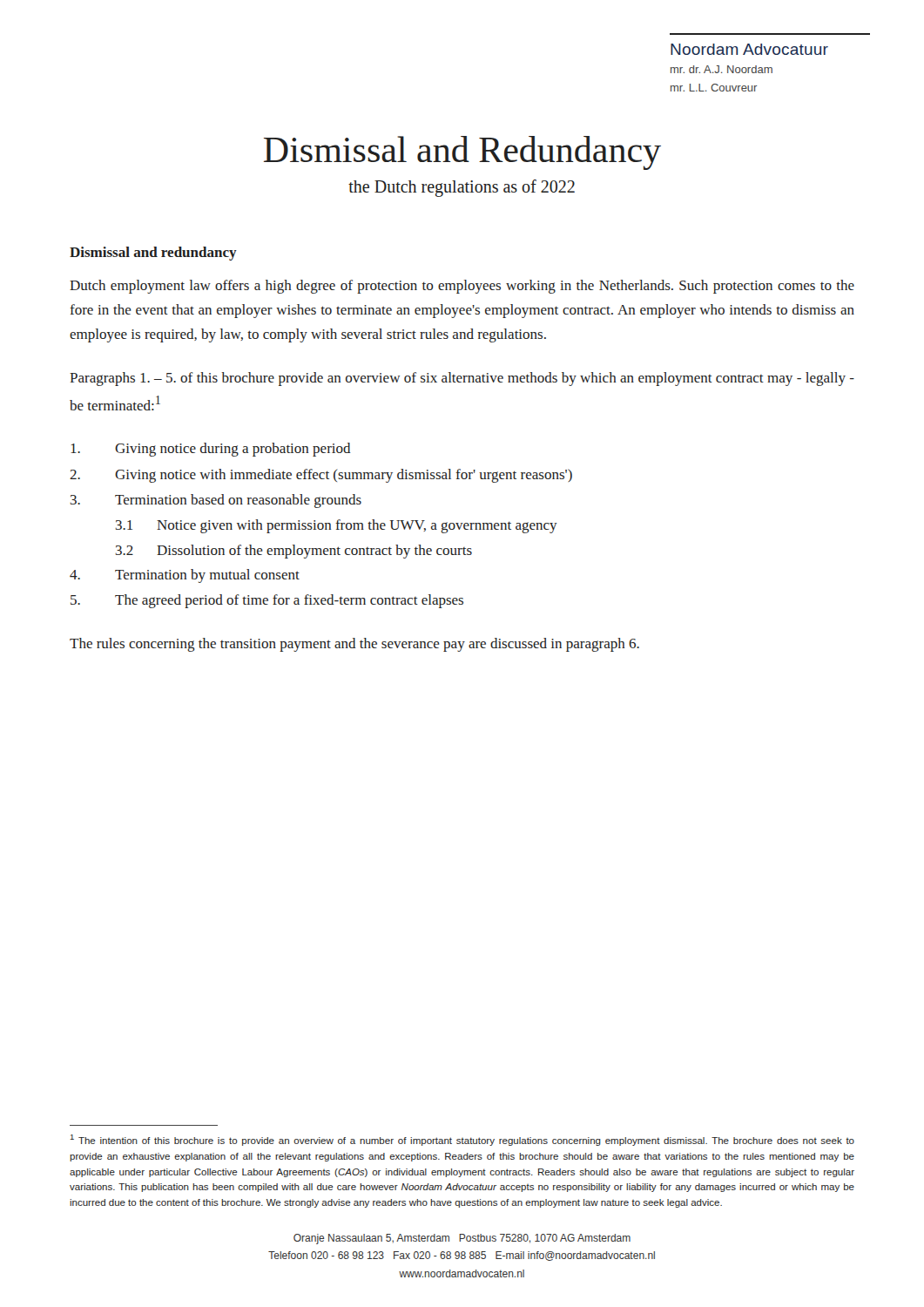Select the passage starting "Dismissal and Redundancy"
Screen dimensions: 1307x924
[x=462, y=164]
